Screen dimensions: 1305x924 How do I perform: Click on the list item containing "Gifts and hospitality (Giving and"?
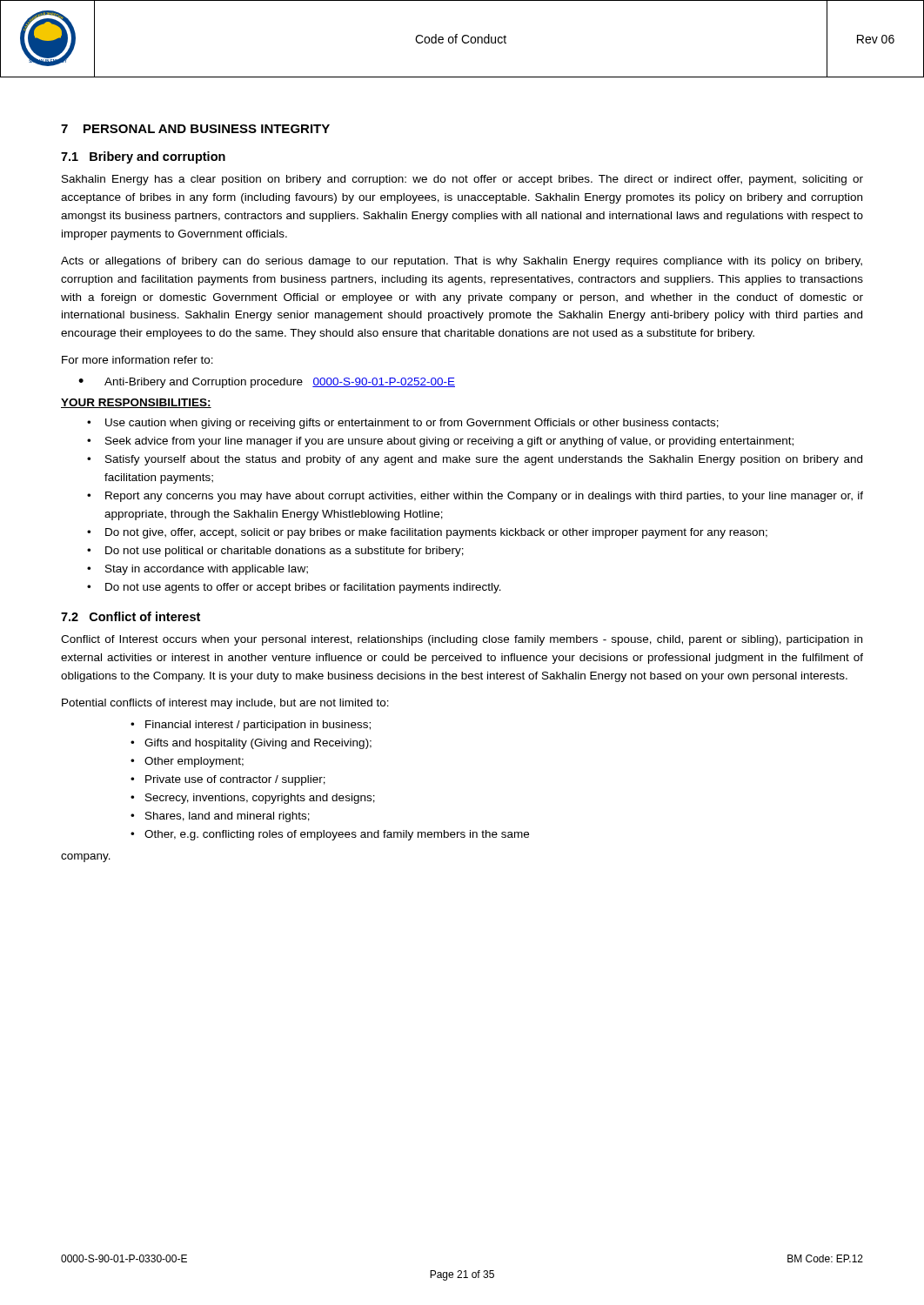[x=258, y=743]
